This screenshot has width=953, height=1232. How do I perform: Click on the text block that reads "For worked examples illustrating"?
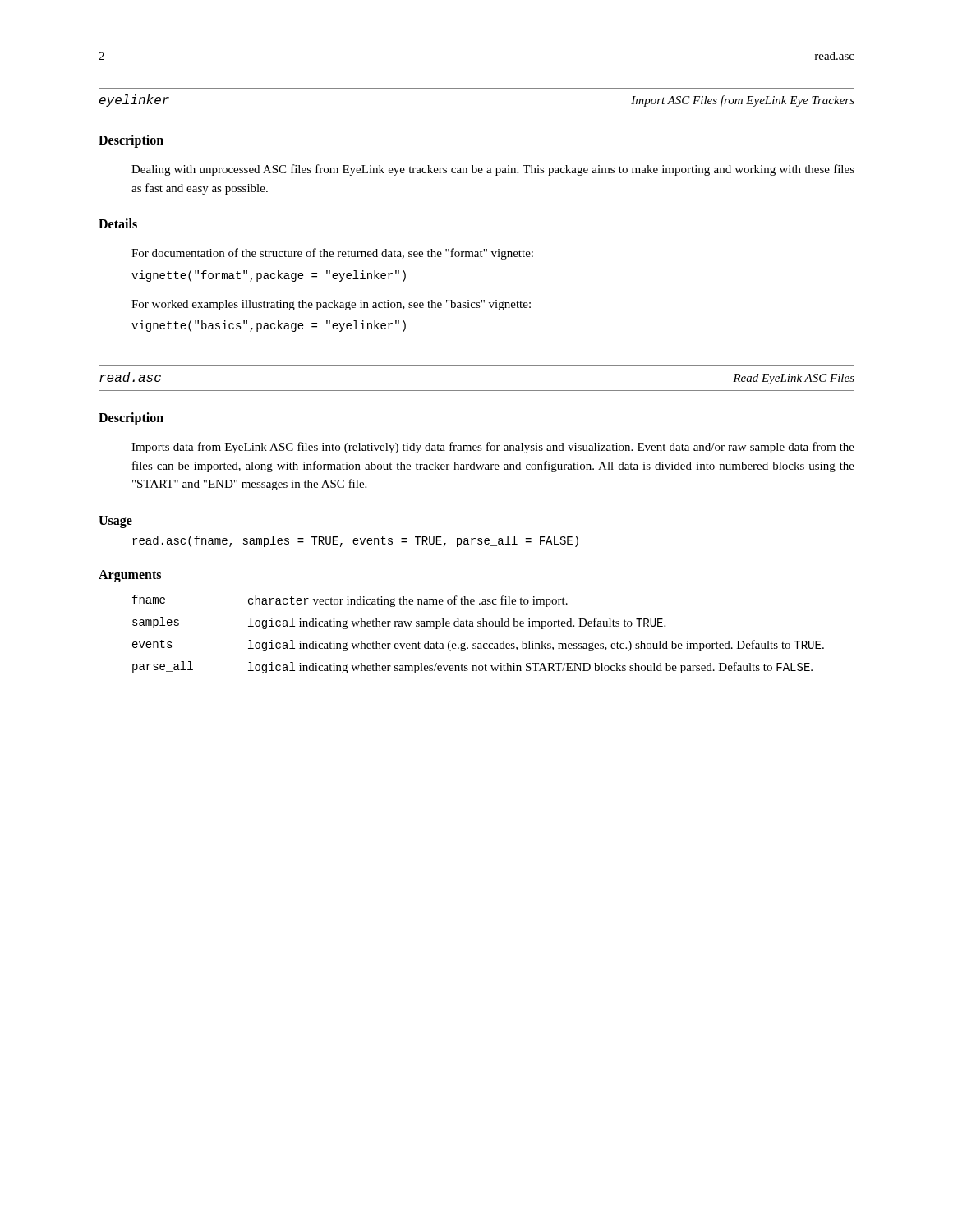pyautogui.click(x=493, y=304)
